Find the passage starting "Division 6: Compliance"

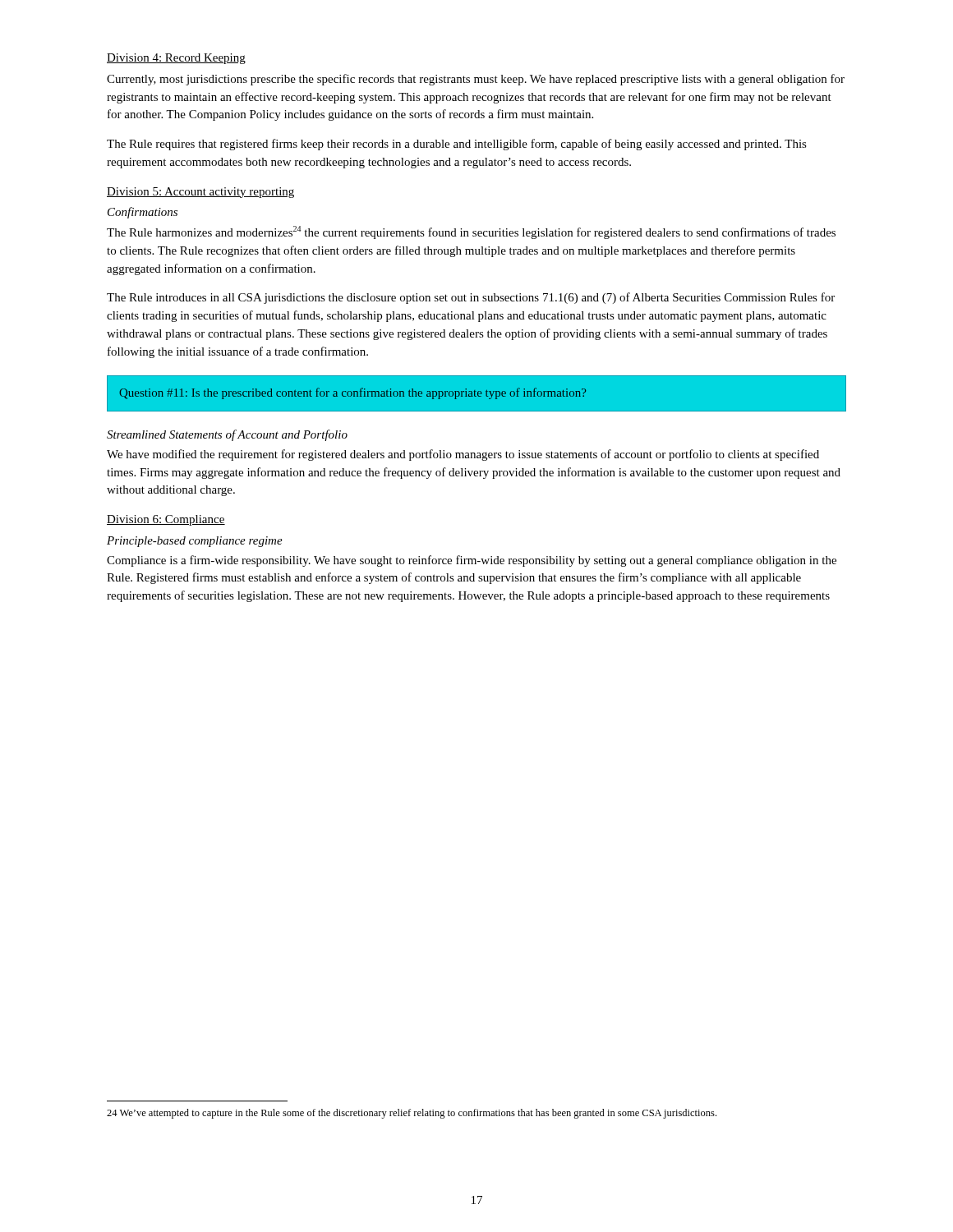(166, 520)
